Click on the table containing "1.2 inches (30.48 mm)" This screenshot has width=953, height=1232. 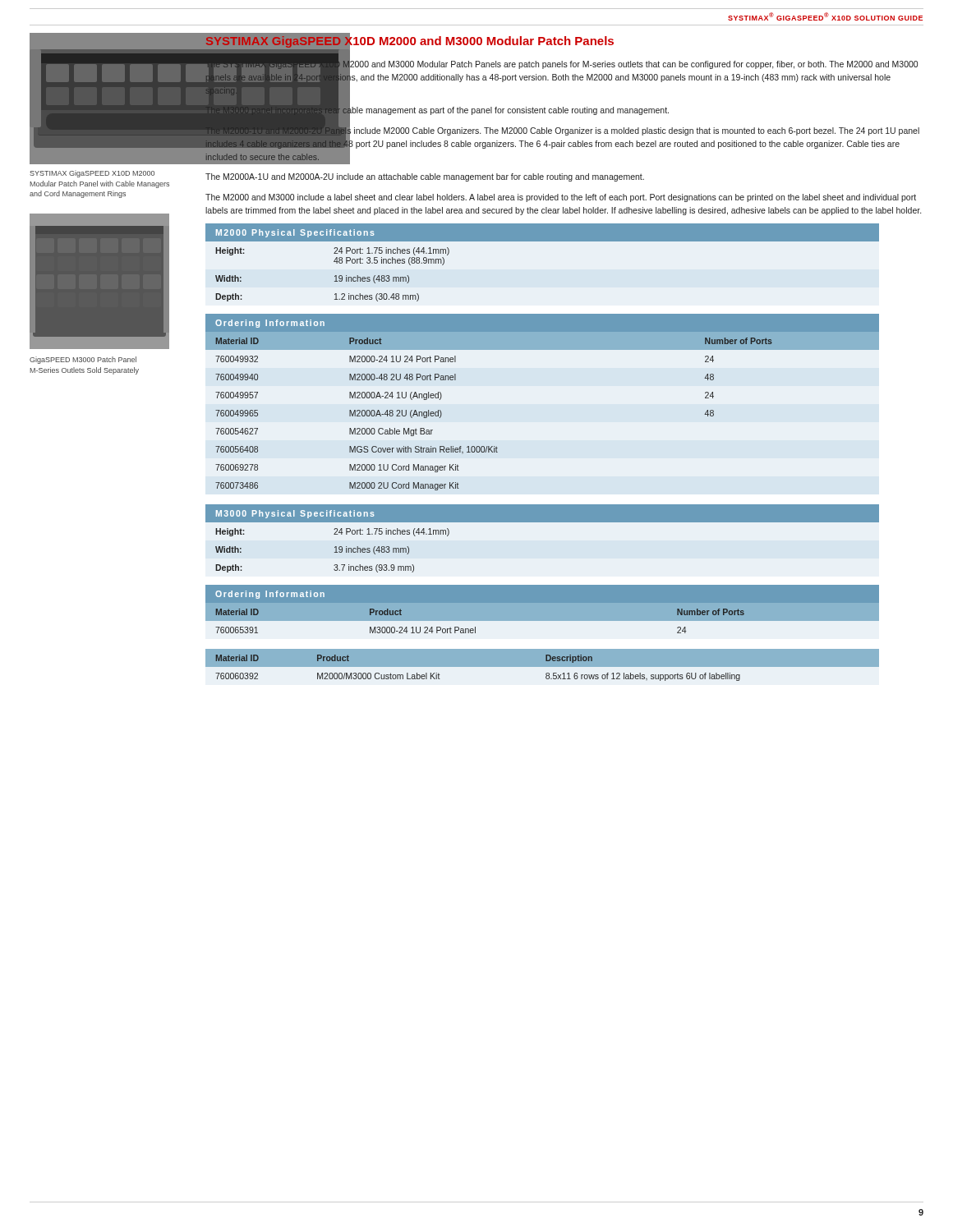coord(542,265)
